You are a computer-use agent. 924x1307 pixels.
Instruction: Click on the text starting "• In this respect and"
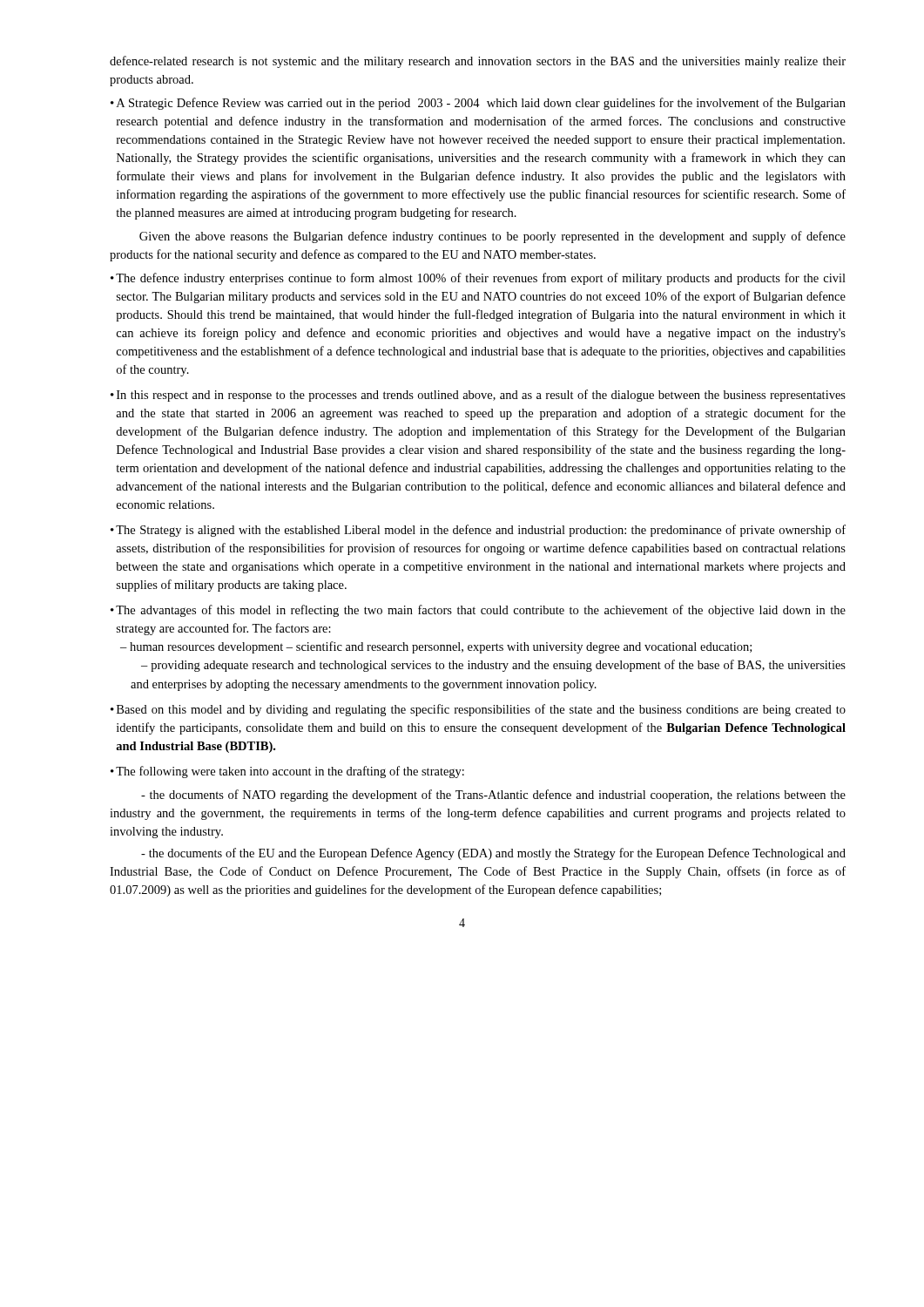(x=478, y=450)
